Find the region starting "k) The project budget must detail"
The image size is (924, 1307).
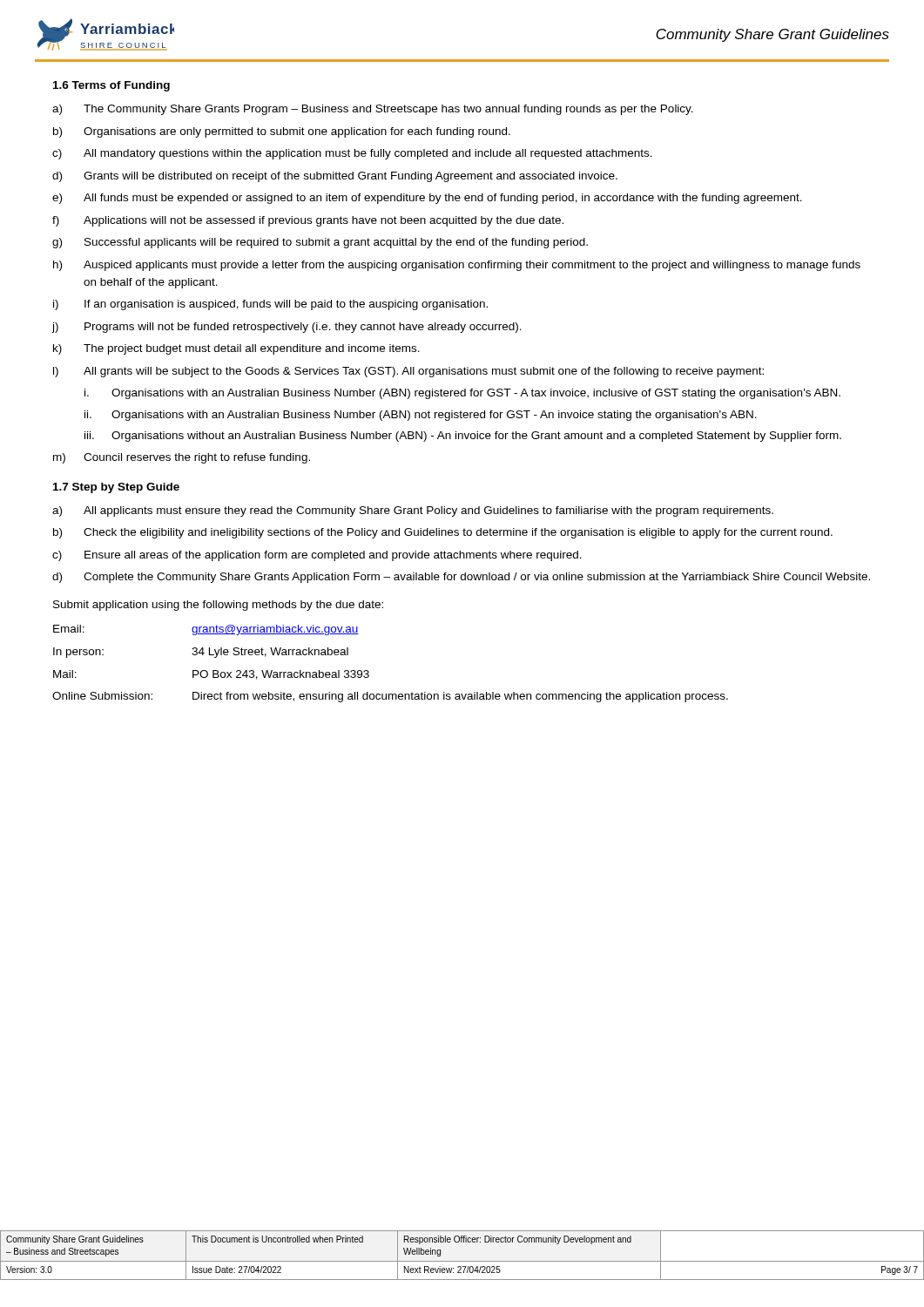(236, 349)
